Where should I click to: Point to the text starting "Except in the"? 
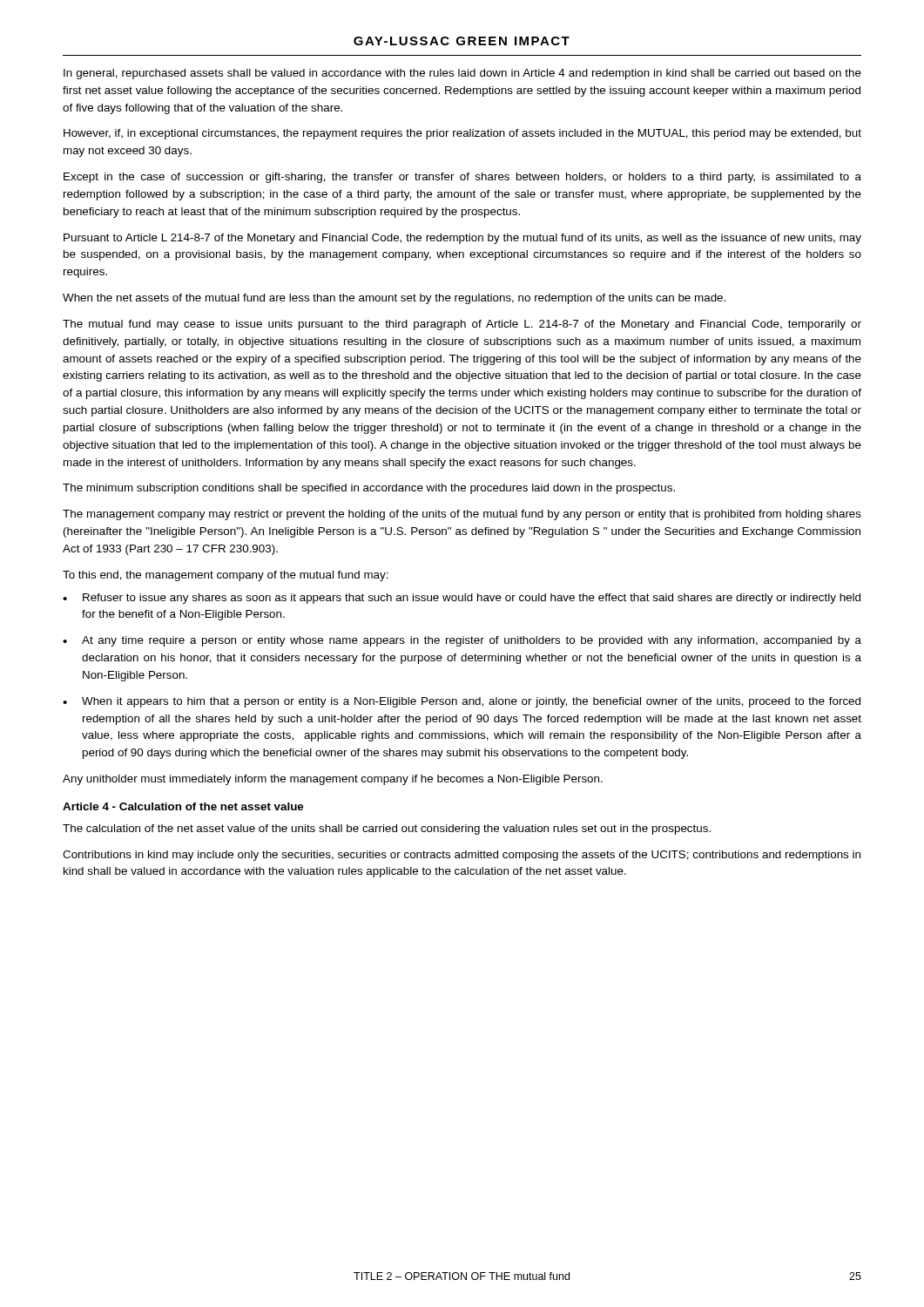(x=462, y=194)
